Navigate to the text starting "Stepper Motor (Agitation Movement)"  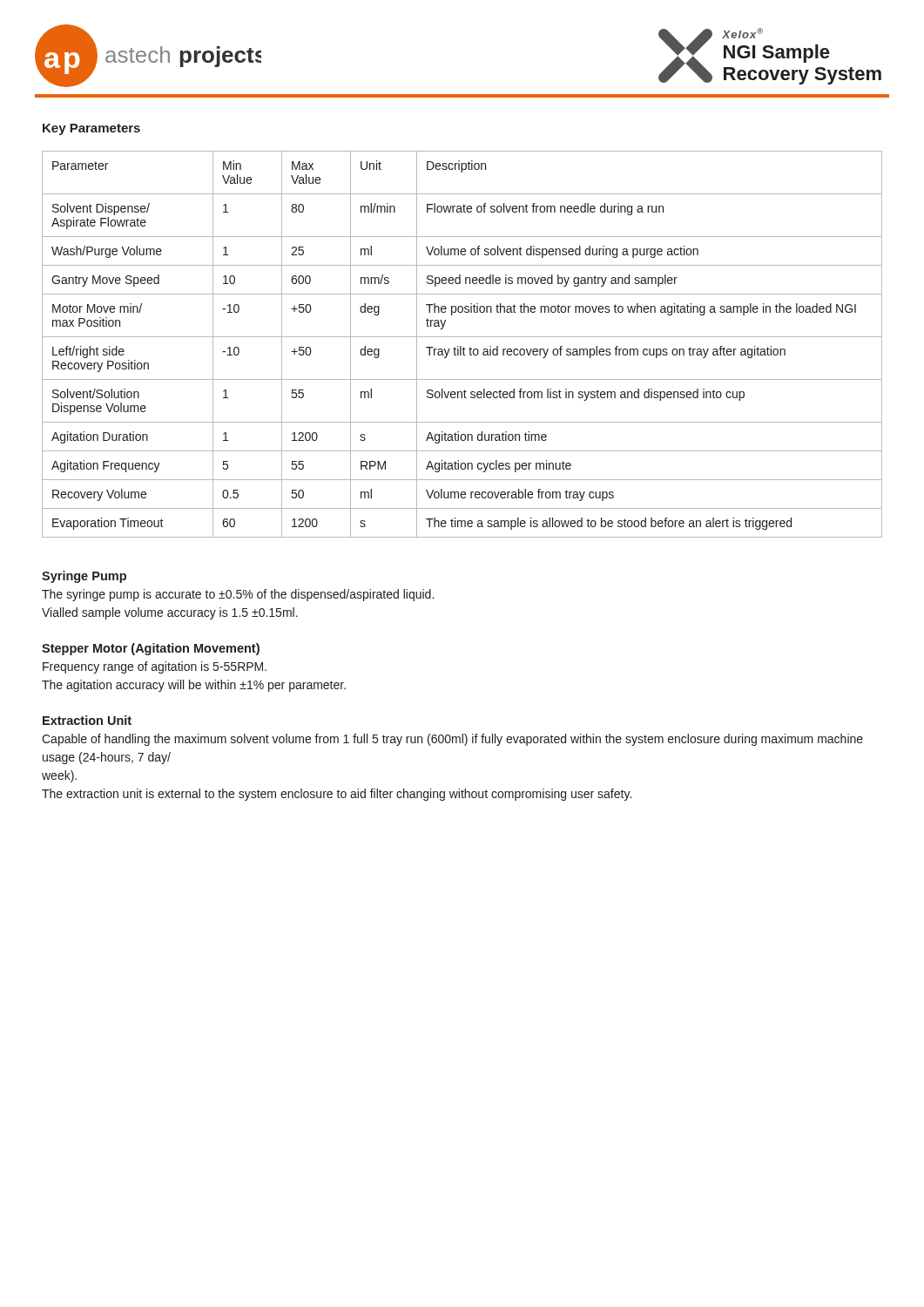click(151, 648)
